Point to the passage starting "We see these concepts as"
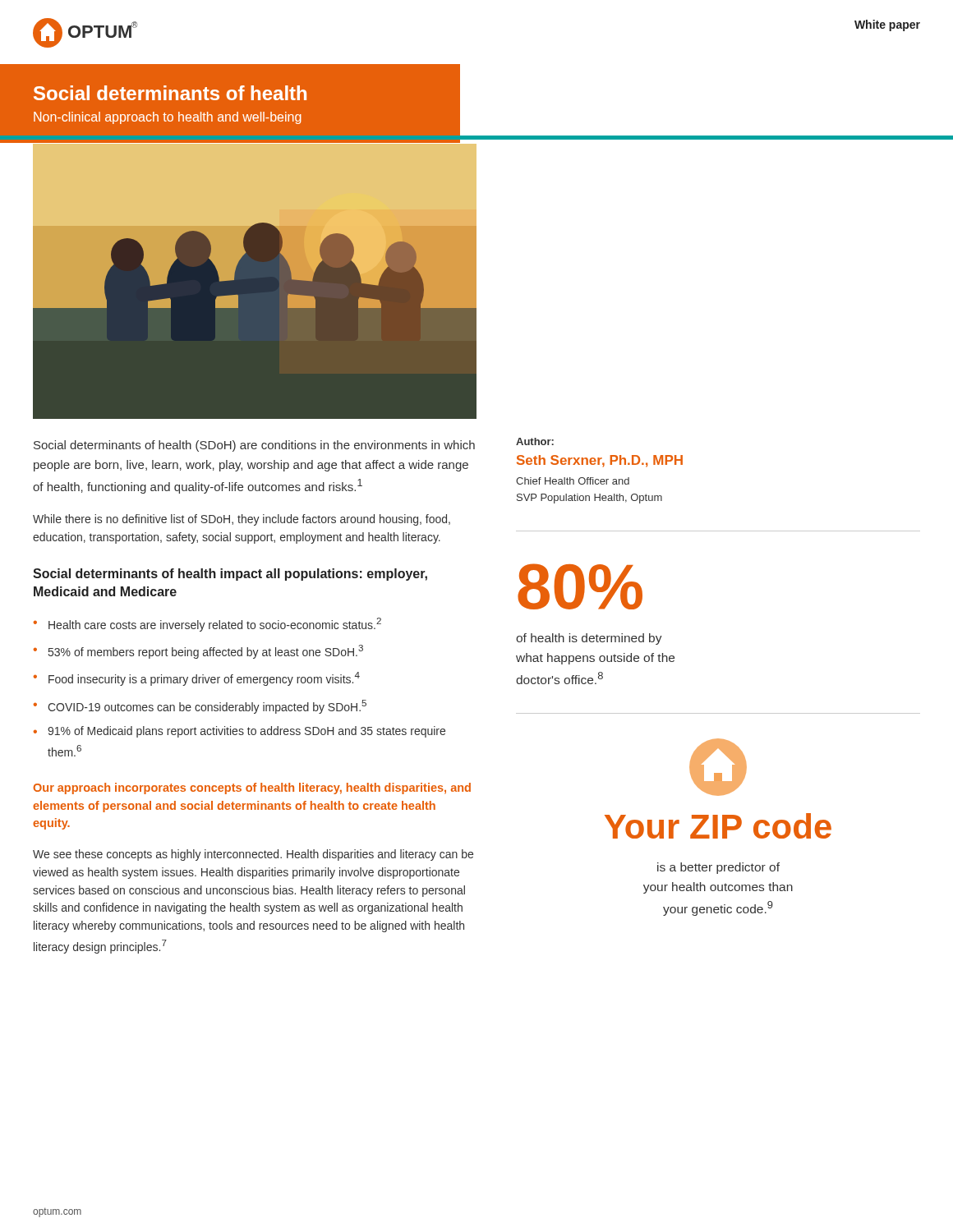Viewport: 953px width, 1232px height. pyautogui.click(x=253, y=900)
